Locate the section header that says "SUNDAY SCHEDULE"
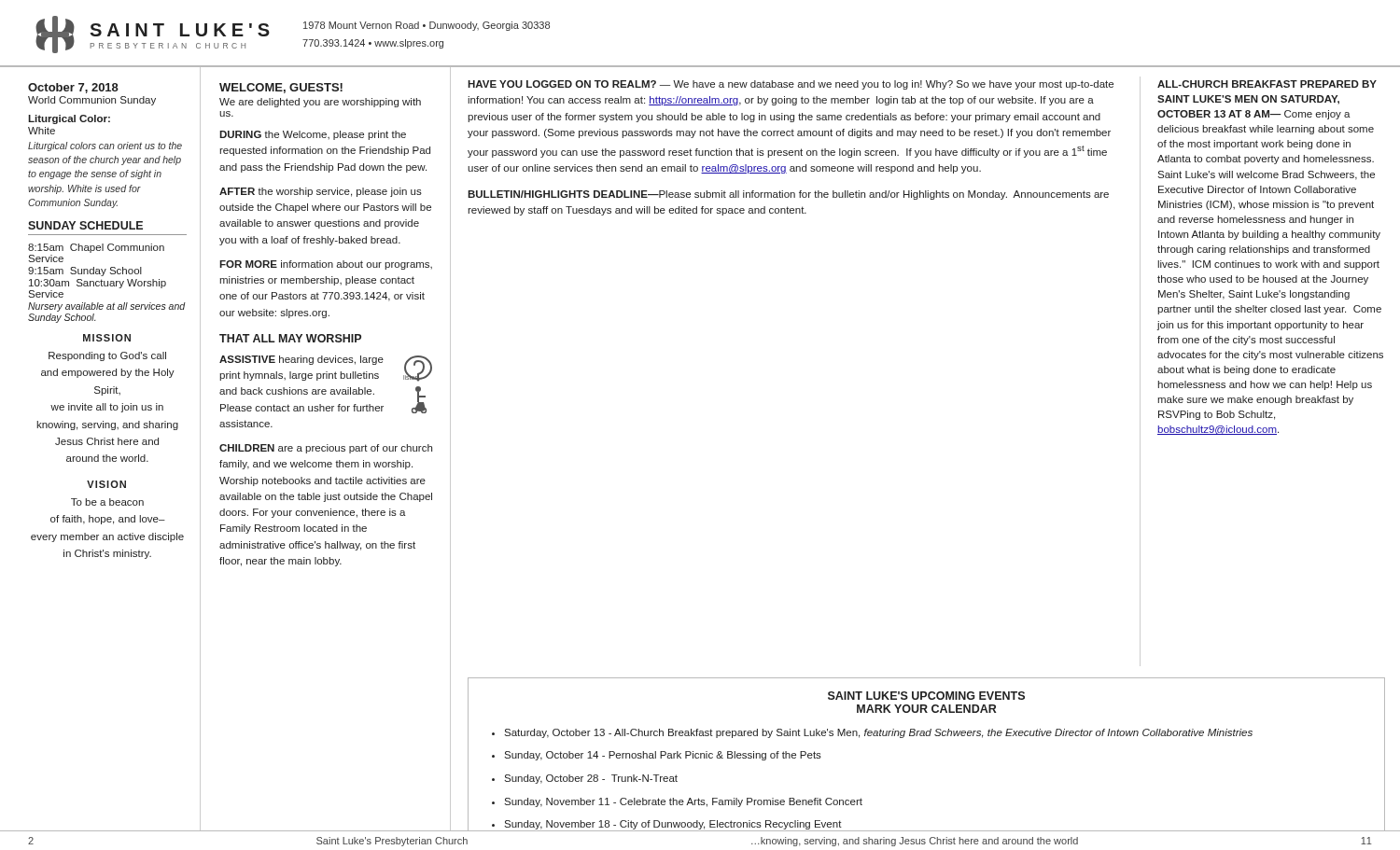 (86, 226)
